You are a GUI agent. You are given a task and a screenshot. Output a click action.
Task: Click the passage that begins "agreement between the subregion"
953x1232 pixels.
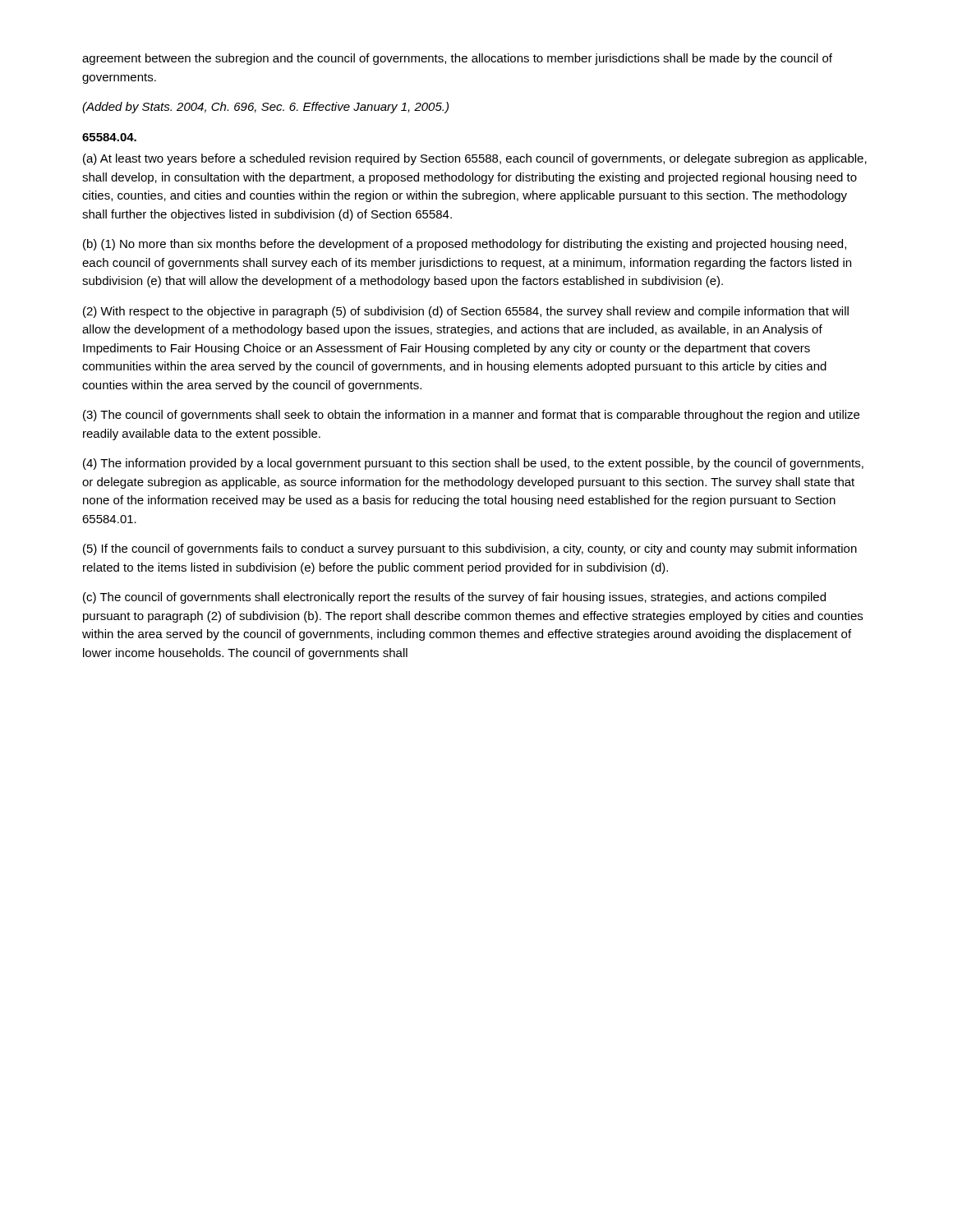point(457,67)
